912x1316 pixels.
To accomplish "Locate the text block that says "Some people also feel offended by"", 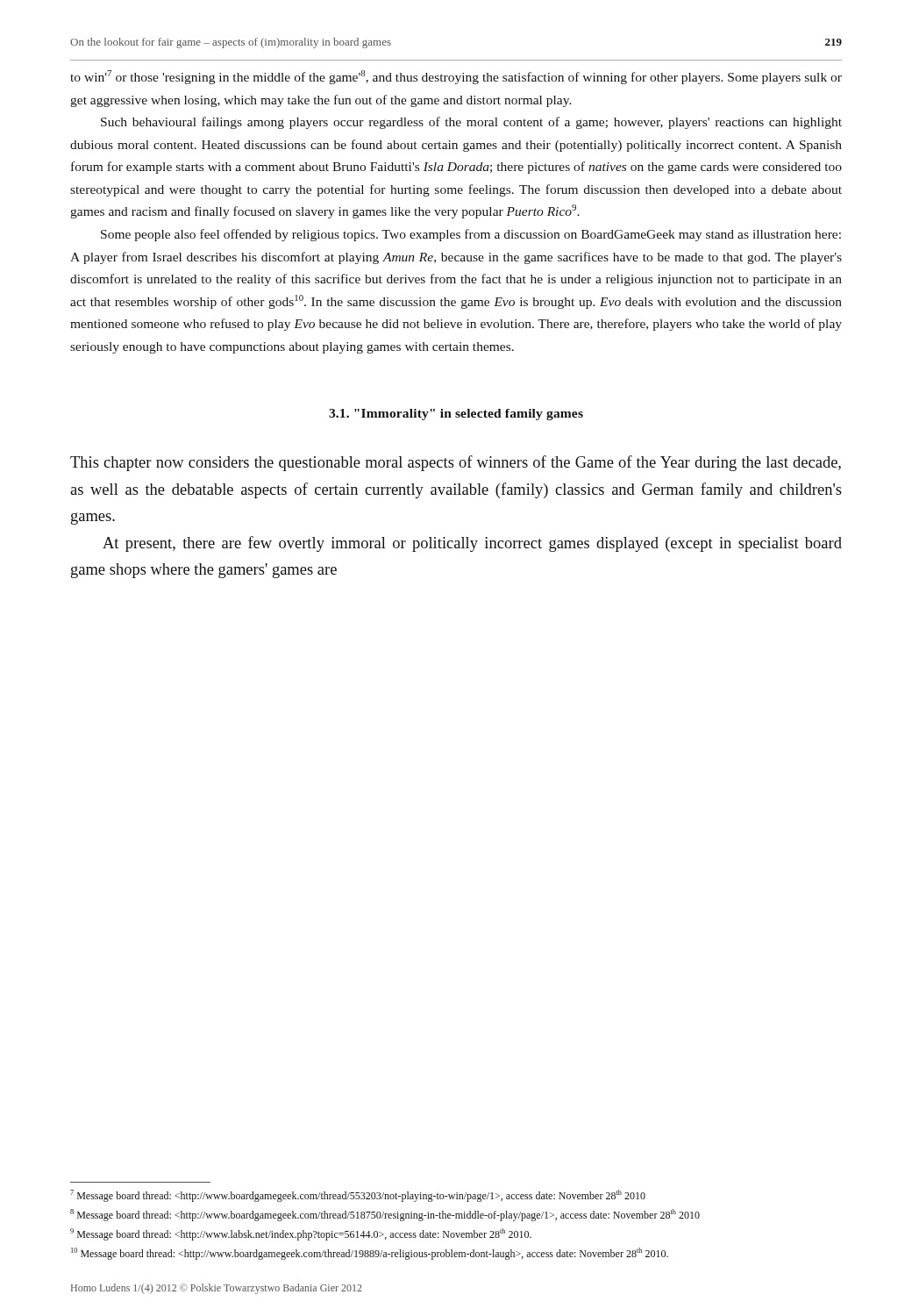I will click(x=456, y=290).
